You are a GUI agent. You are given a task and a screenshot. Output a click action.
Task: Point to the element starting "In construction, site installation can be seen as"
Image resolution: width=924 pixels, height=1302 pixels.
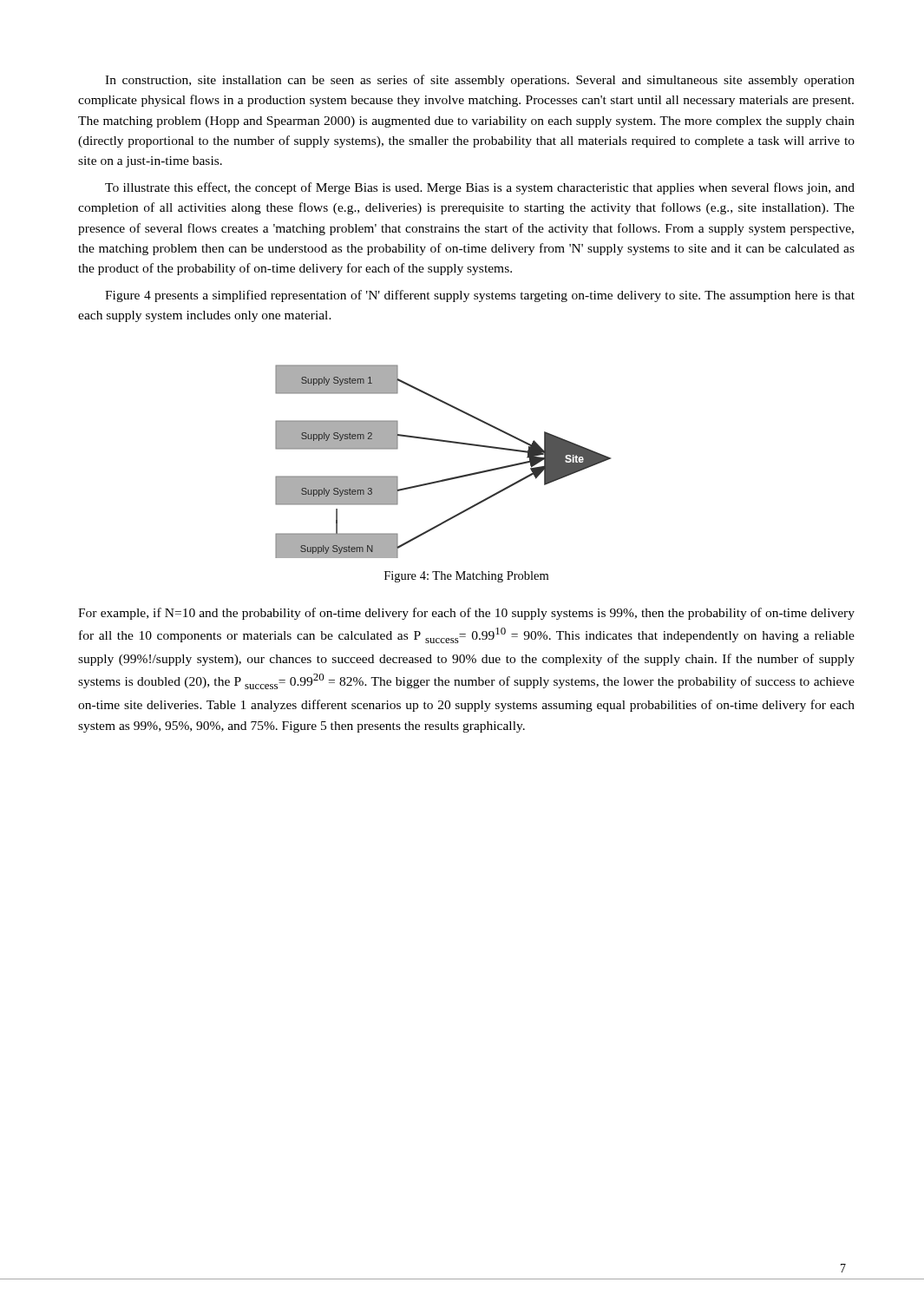(466, 197)
